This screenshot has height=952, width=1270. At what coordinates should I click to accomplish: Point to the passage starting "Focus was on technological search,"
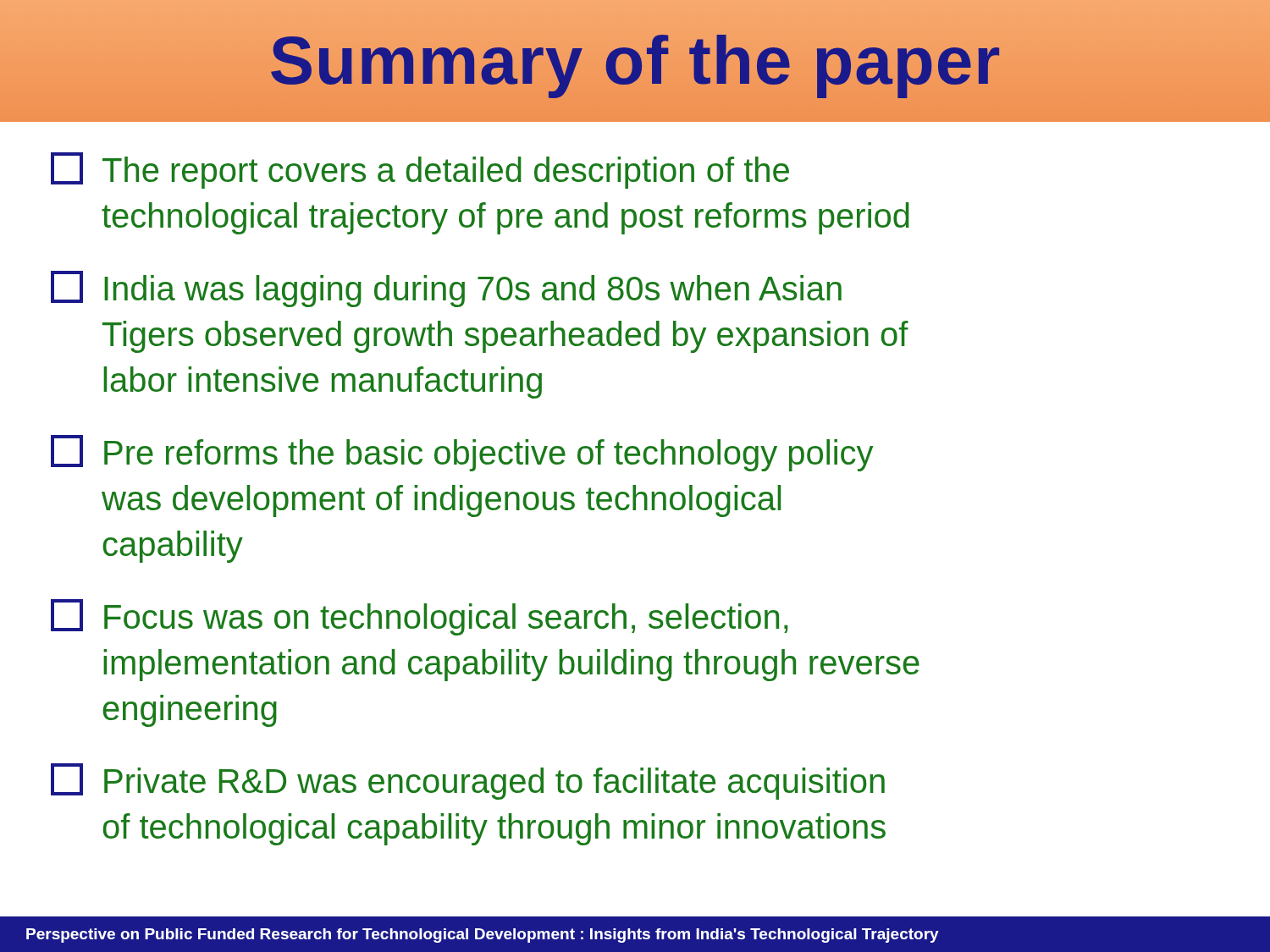[x=486, y=663]
